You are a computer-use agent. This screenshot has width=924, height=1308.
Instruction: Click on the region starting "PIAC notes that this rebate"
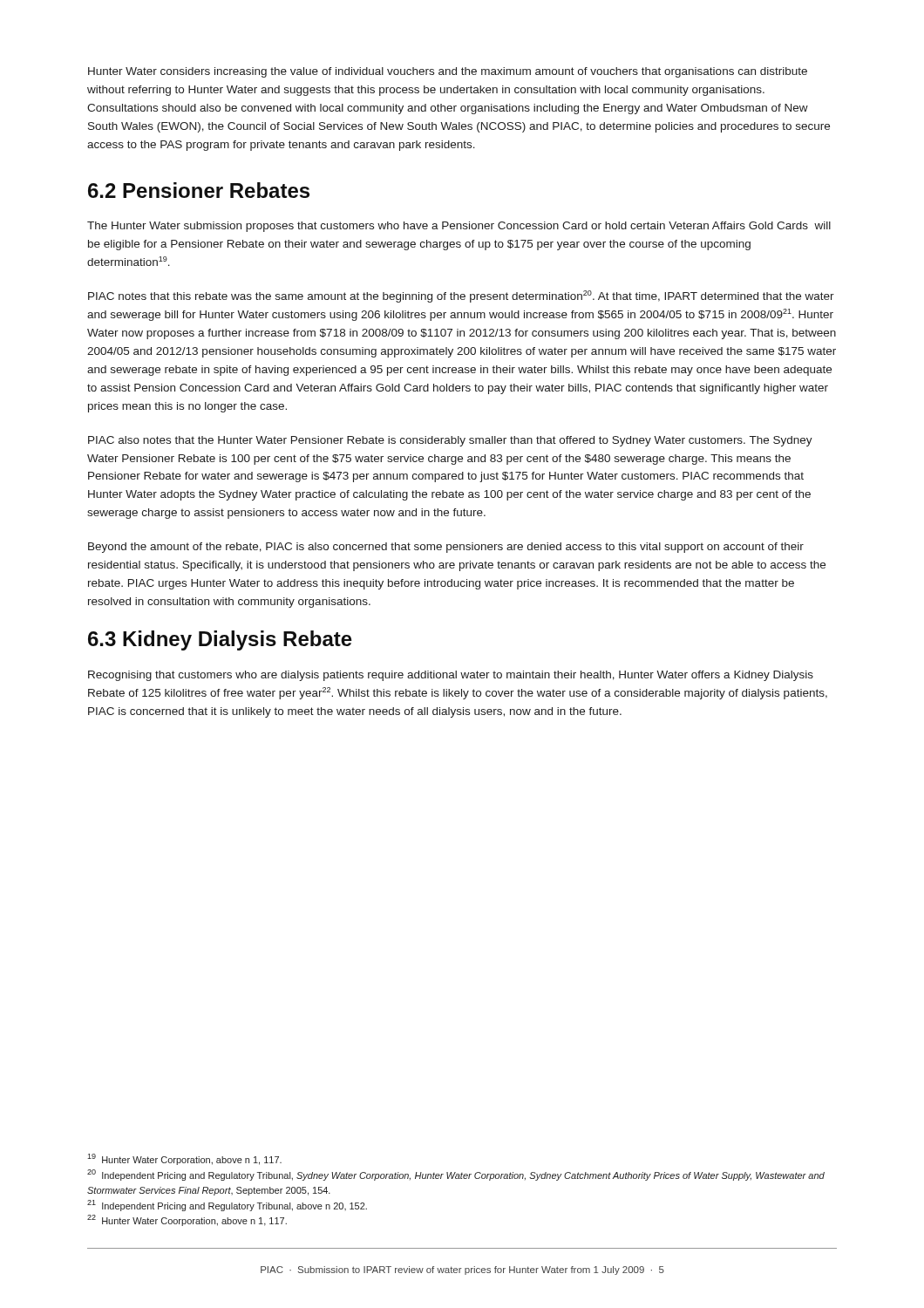462,350
